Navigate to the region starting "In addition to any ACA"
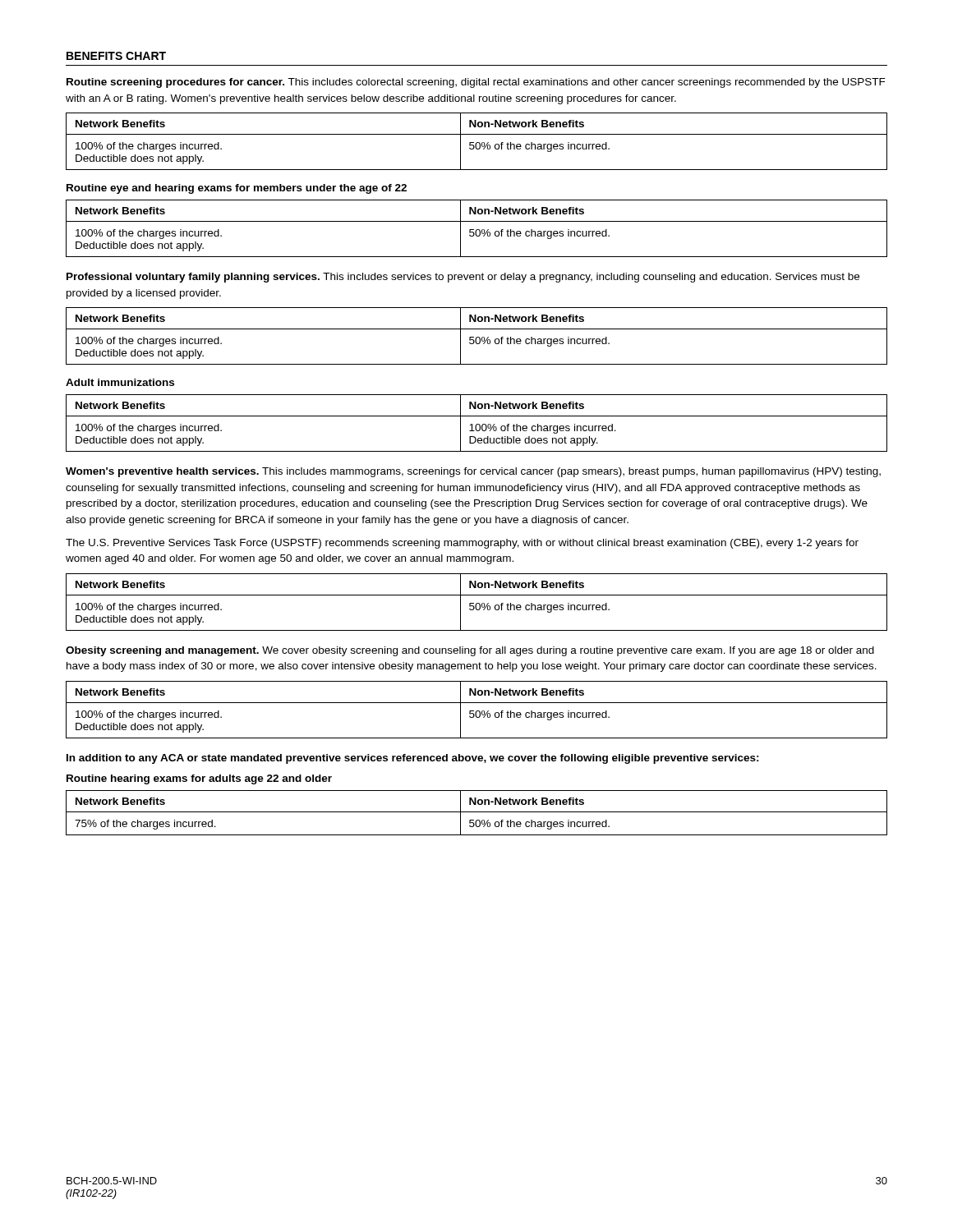Image resolution: width=953 pixels, height=1232 pixels. click(413, 757)
